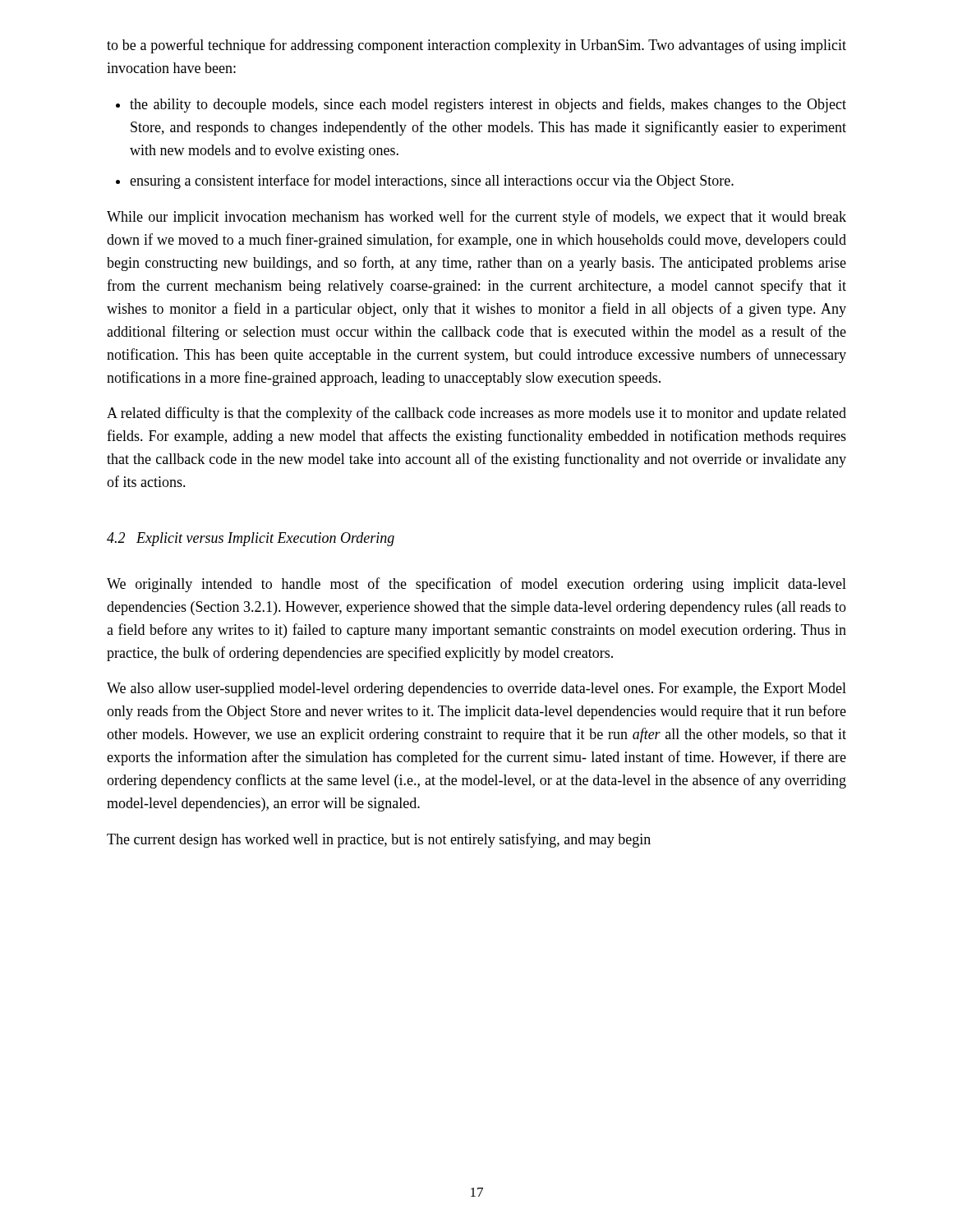Screen dimensions: 1232x953
Task: Select the text block with the text "We originally intended to handle most"
Action: pos(476,619)
